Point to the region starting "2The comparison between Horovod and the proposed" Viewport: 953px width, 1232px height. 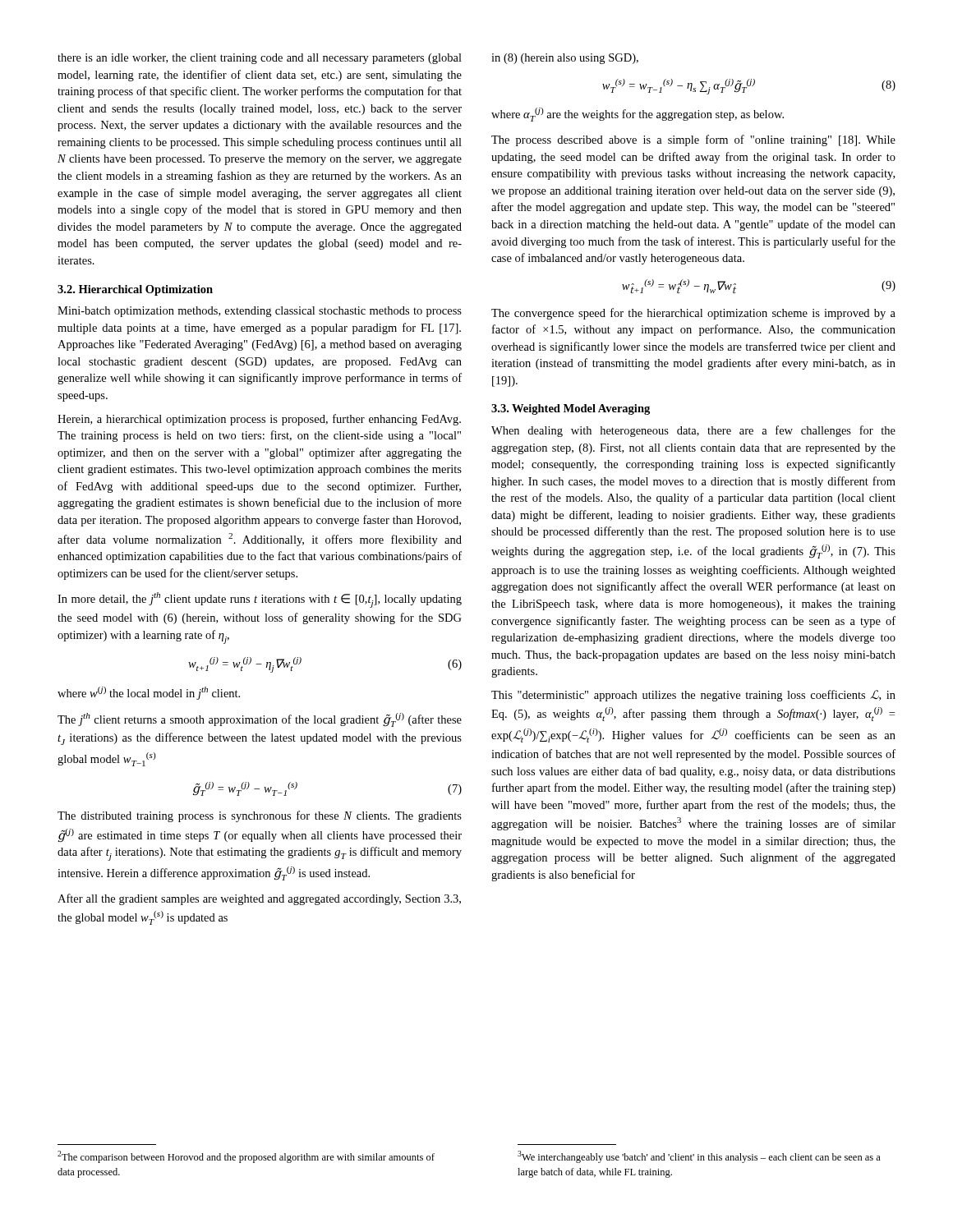tap(246, 1164)
